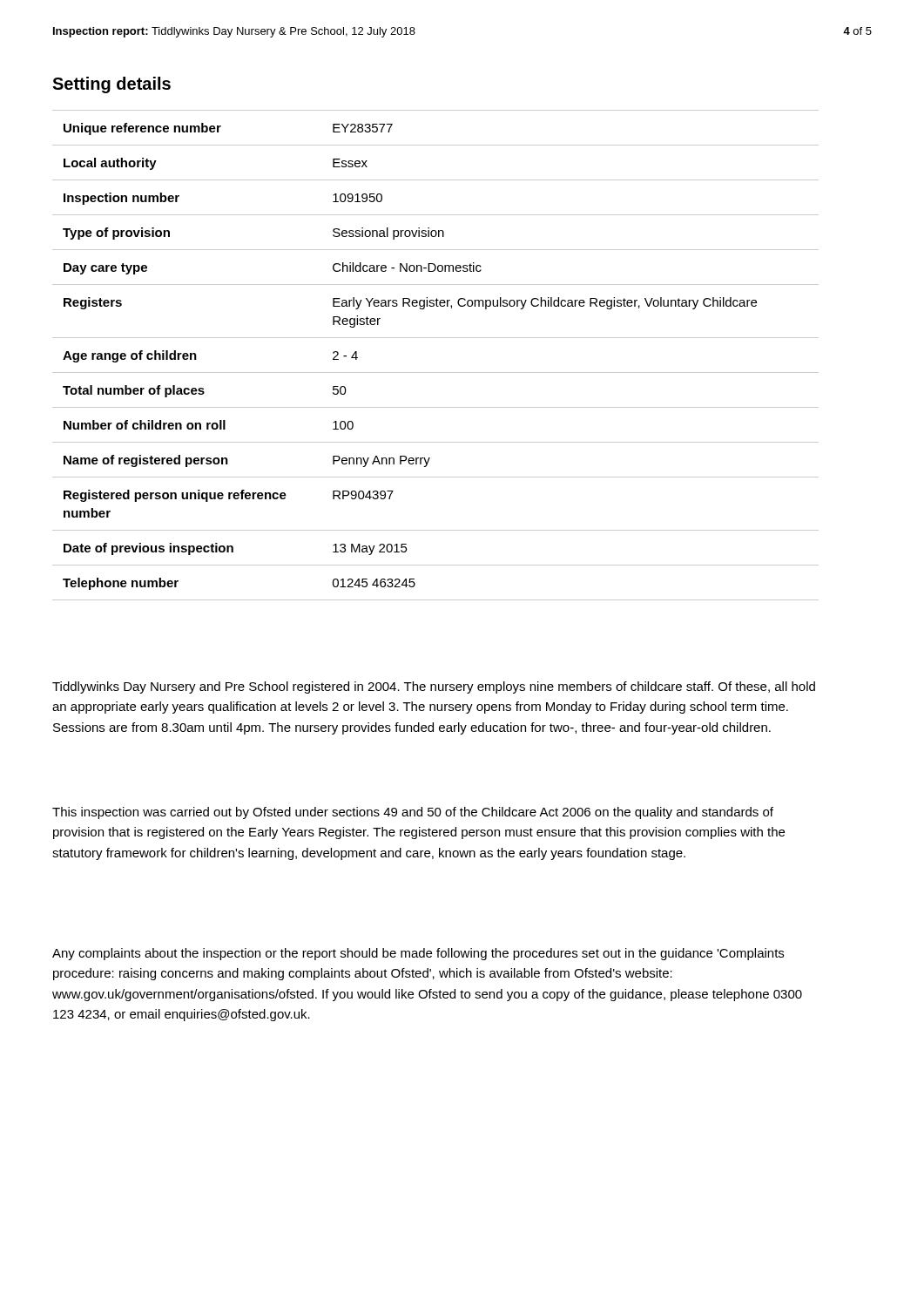Find the table
Viewport: 924px width, 1307px height.
[x=435, y=355]
